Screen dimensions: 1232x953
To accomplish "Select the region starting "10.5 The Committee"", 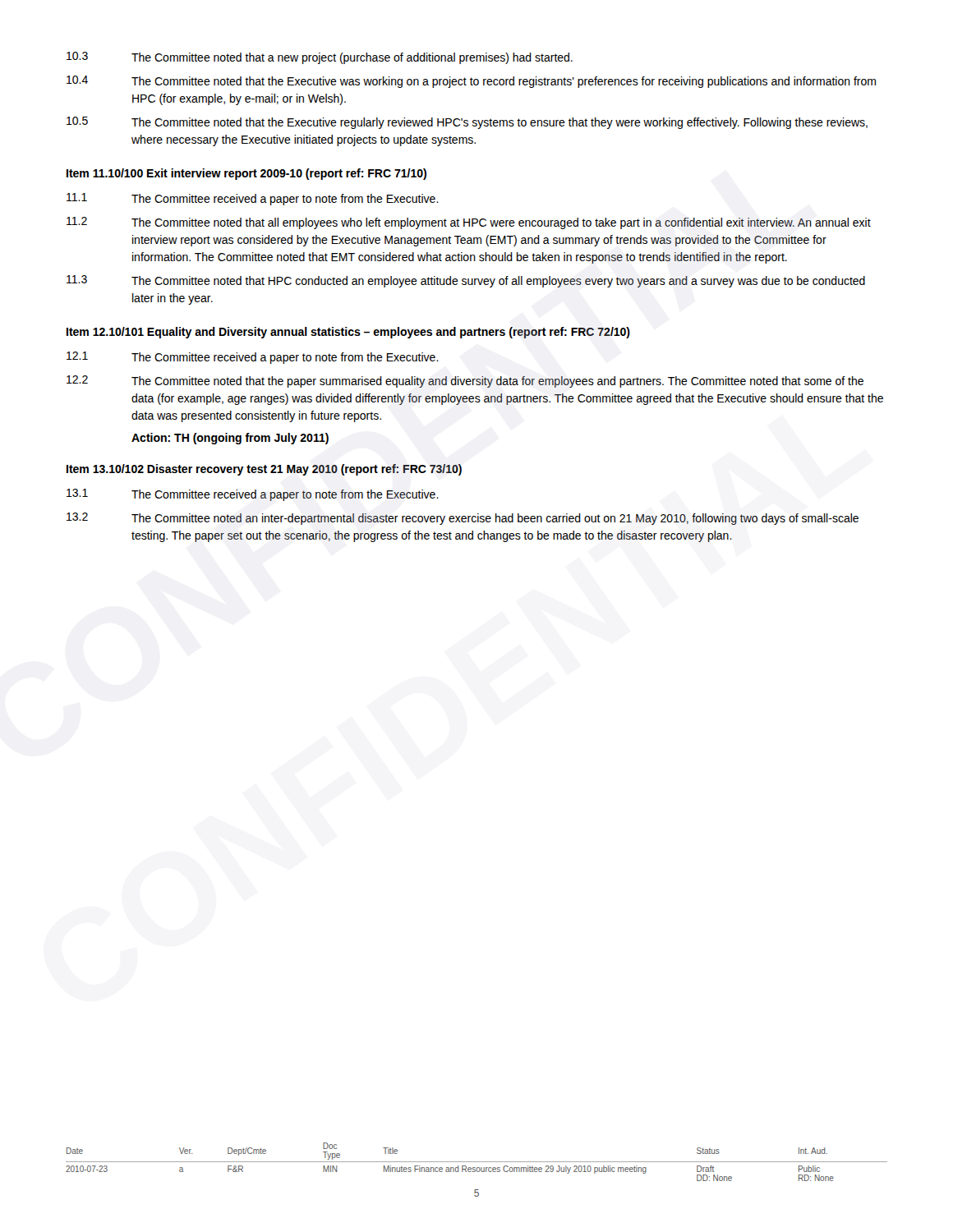I will (476, 131).
